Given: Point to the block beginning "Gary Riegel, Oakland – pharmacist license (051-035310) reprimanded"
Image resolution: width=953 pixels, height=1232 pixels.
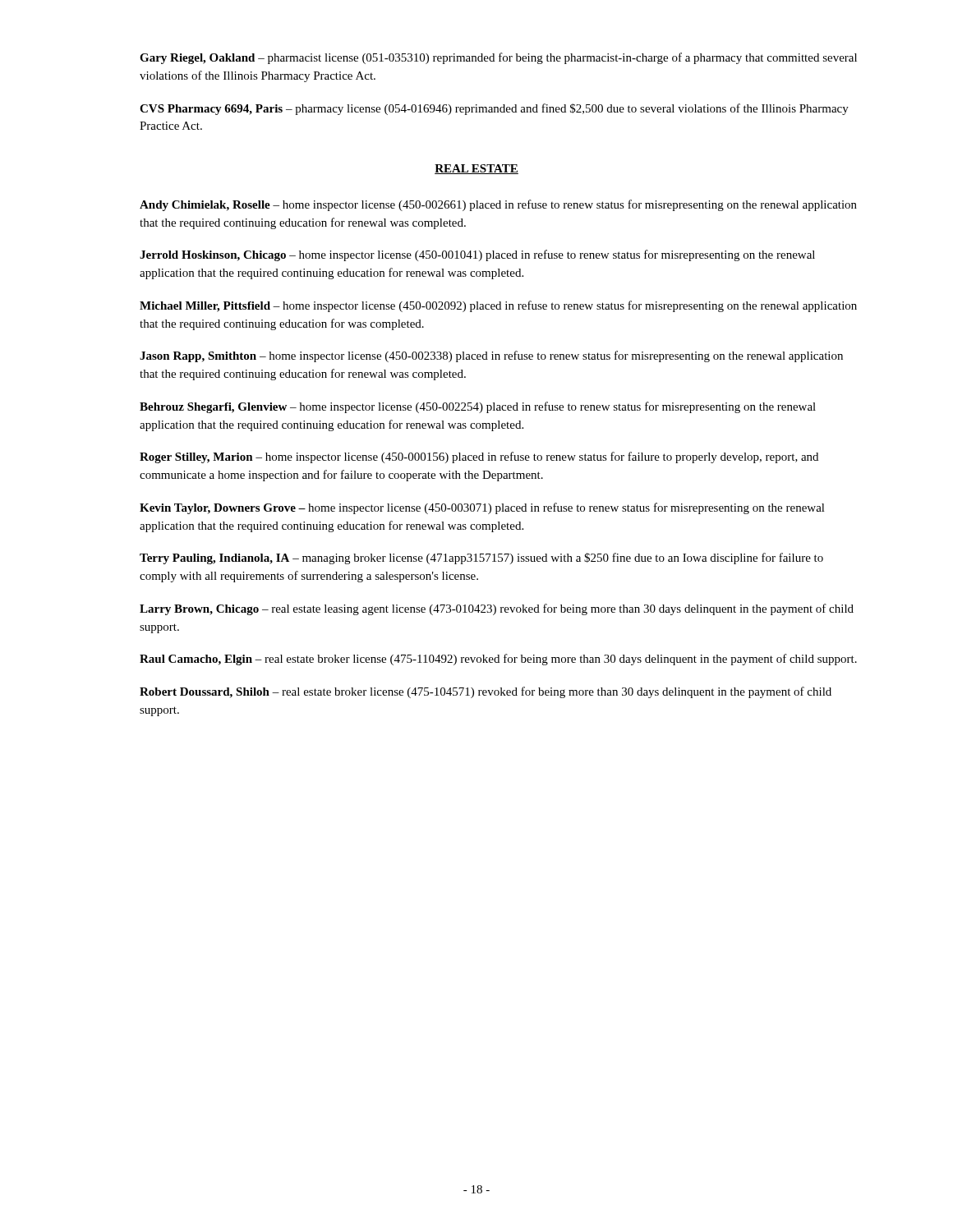Looking at the screenshot, I should [501, 67].
